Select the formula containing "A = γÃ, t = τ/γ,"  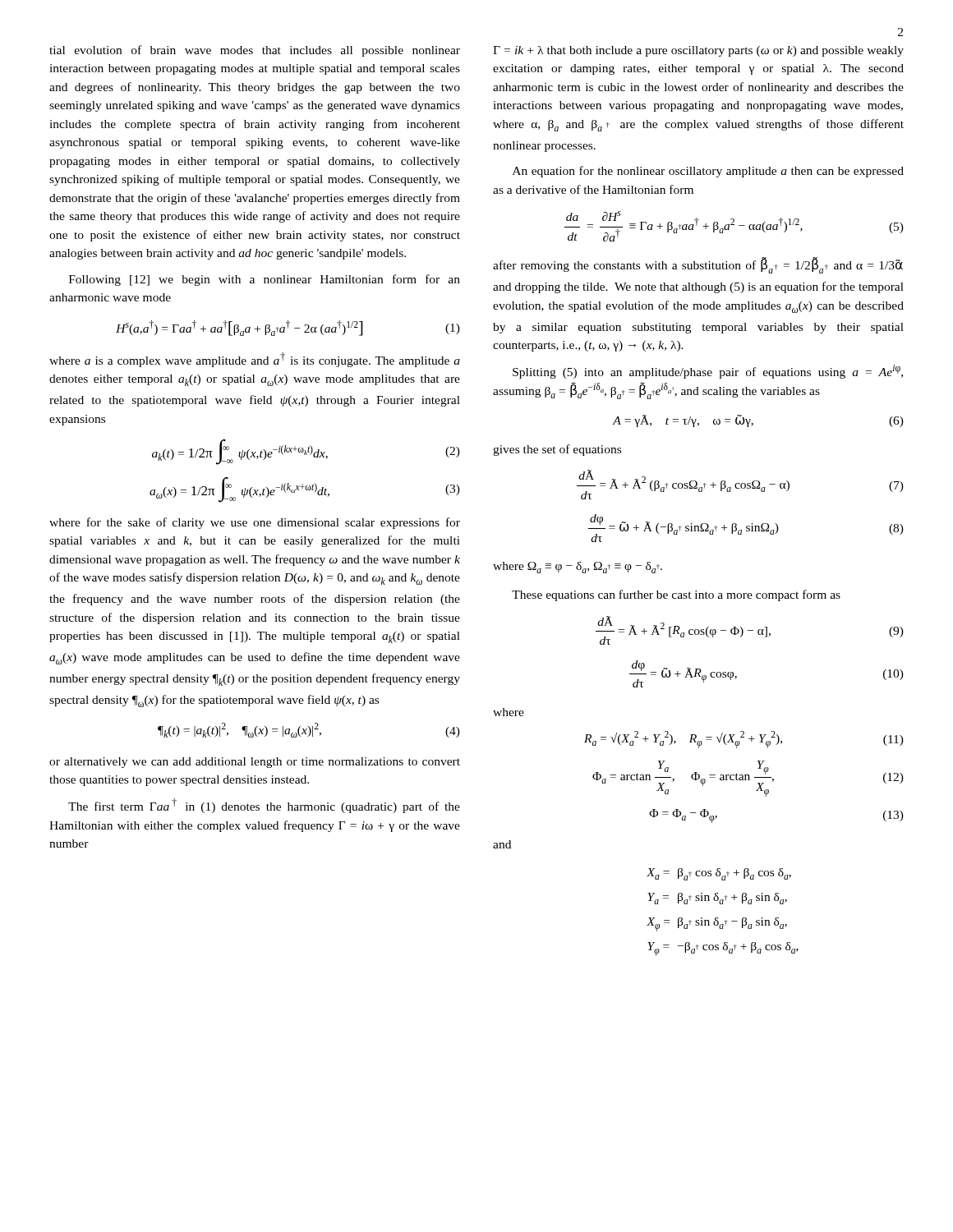(698, 421)
